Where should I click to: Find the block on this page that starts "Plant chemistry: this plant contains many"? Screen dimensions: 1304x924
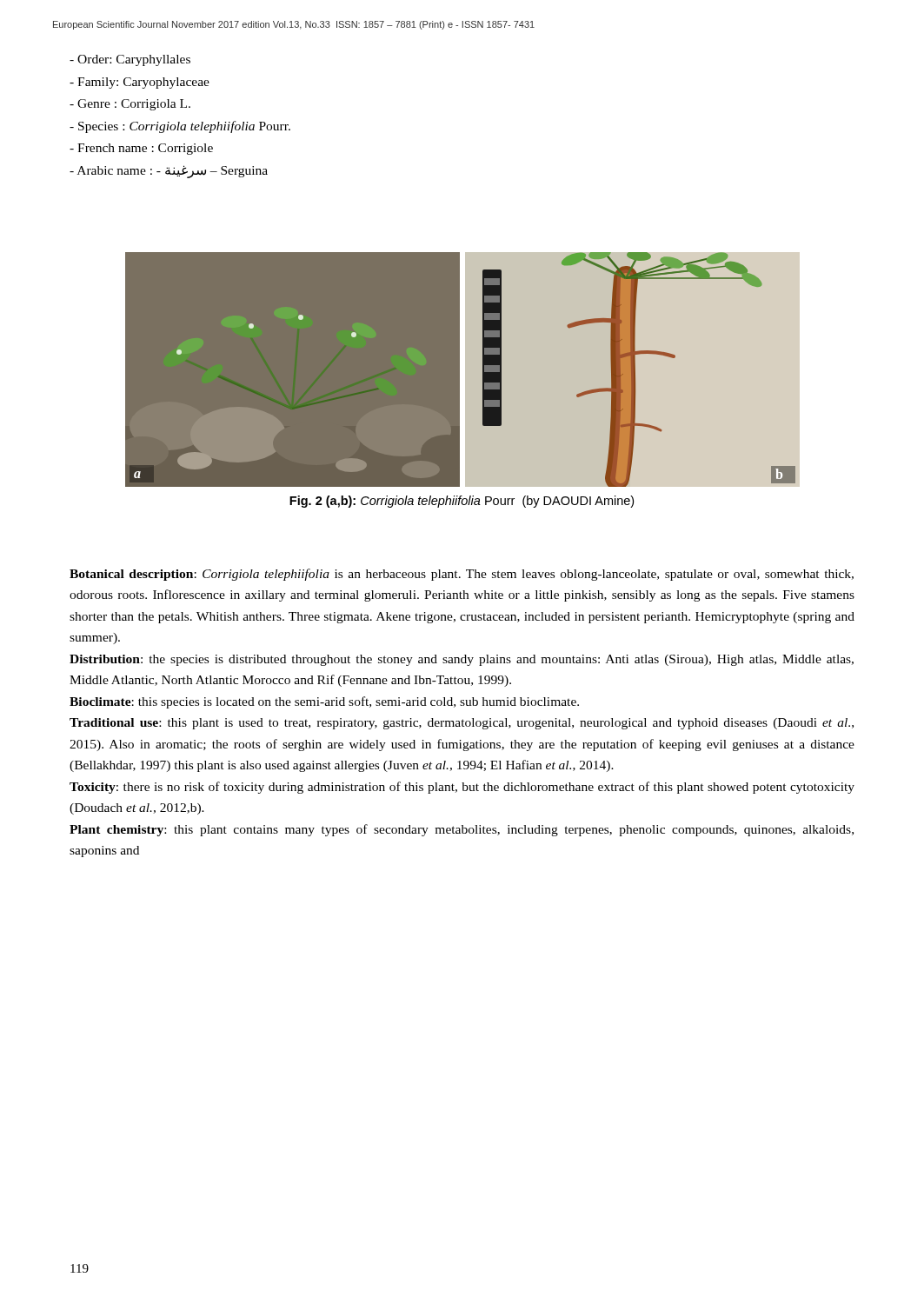coord(462,839)
